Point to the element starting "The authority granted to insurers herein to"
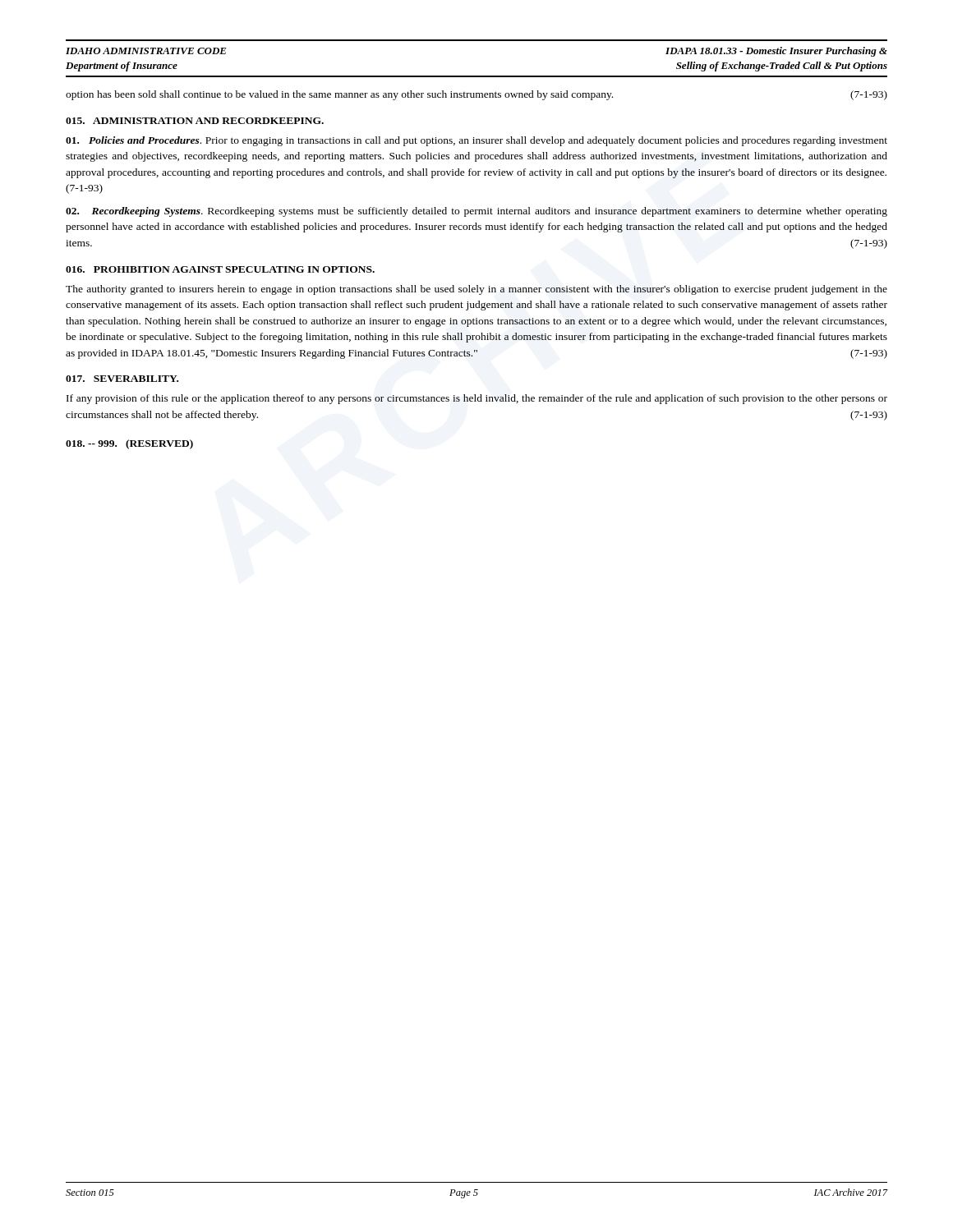The image size is (953, 1232). tap(476, 321)
